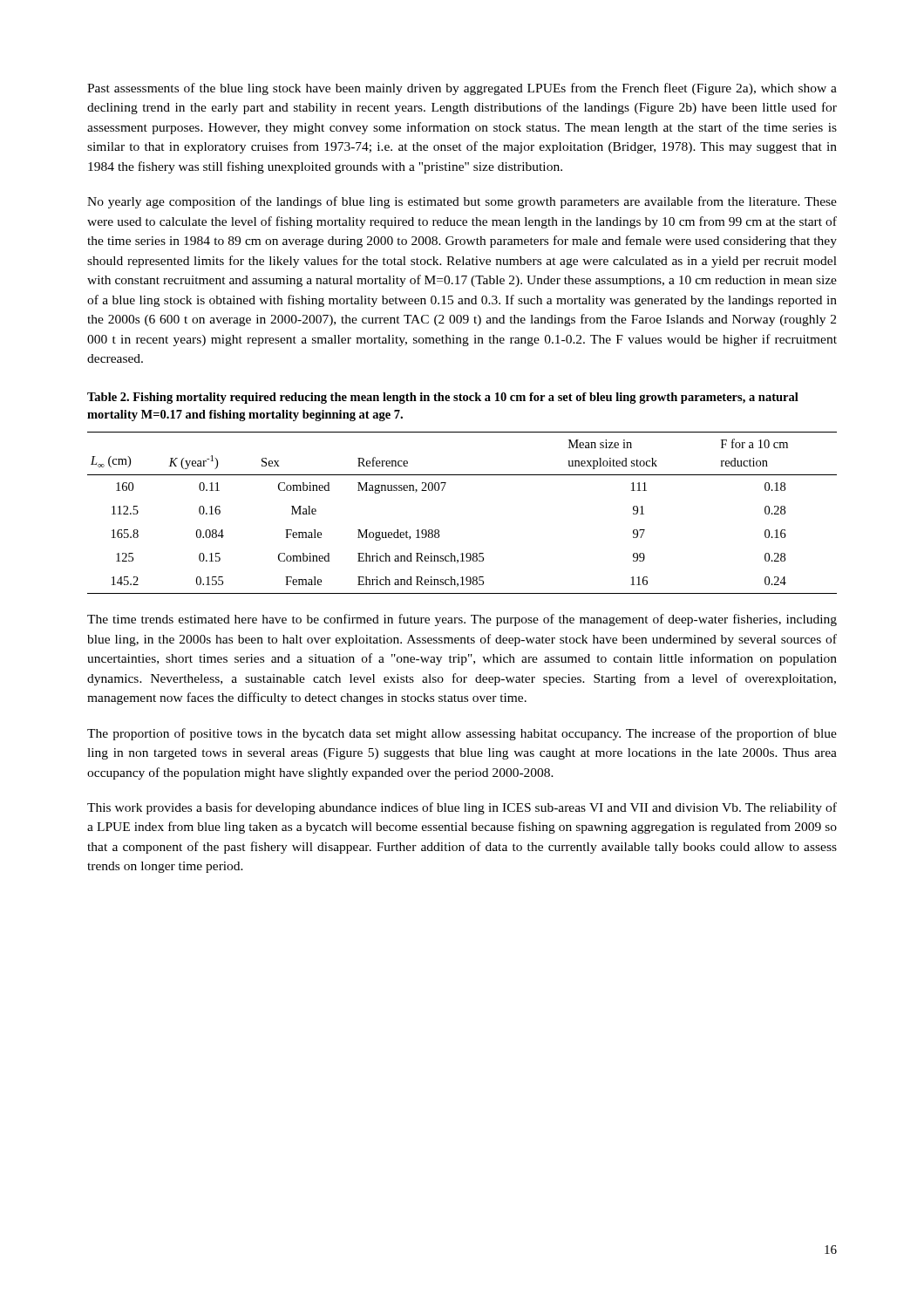Select the text block containing "This work provides"
The width and height of the screenshot is (924, 1308).
[x=462, y=836]
